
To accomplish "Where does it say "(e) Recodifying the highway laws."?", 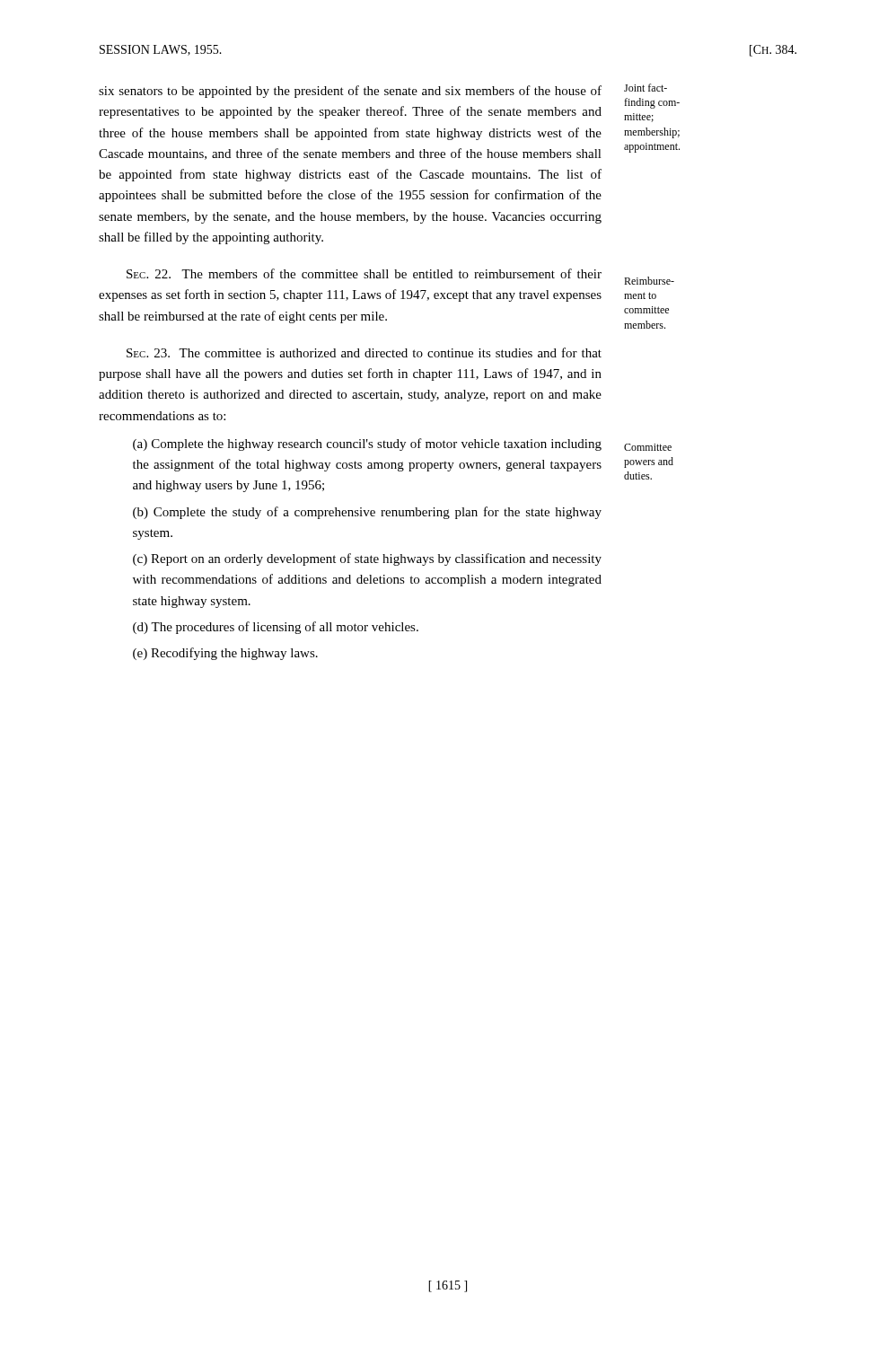I will pos(225,653).
